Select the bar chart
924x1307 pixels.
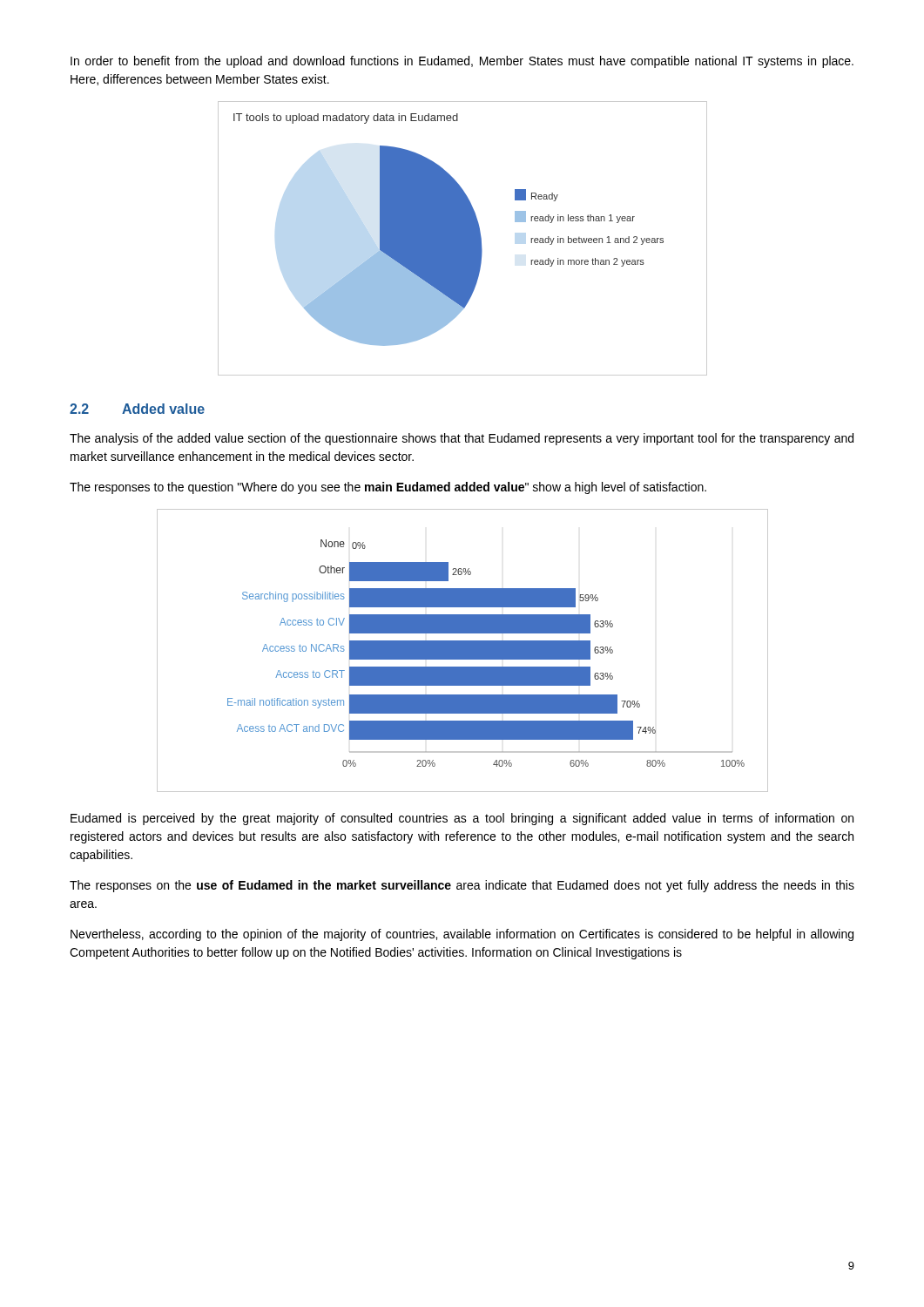462,650
